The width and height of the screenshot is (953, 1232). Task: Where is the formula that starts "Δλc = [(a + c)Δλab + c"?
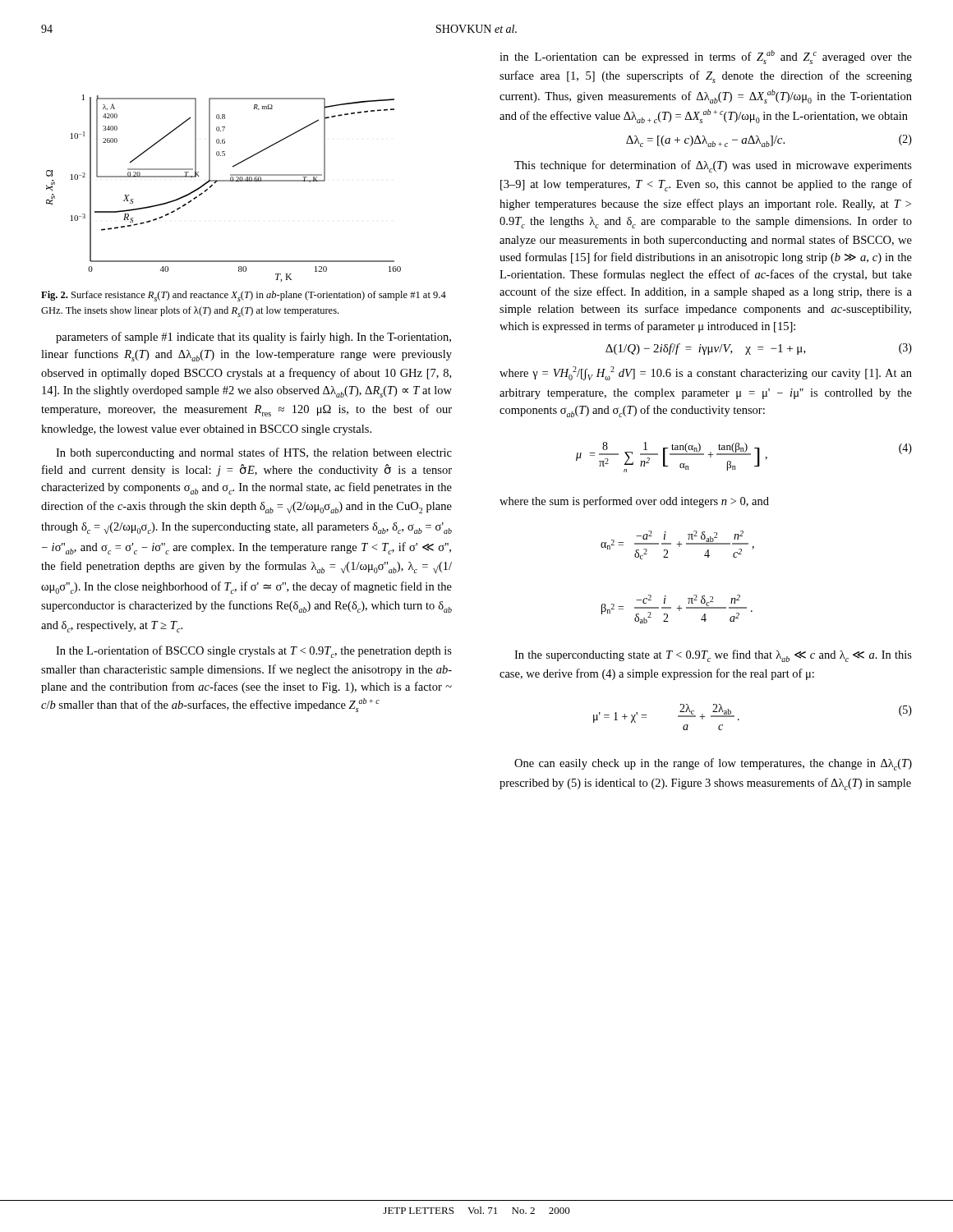point(769,141)
